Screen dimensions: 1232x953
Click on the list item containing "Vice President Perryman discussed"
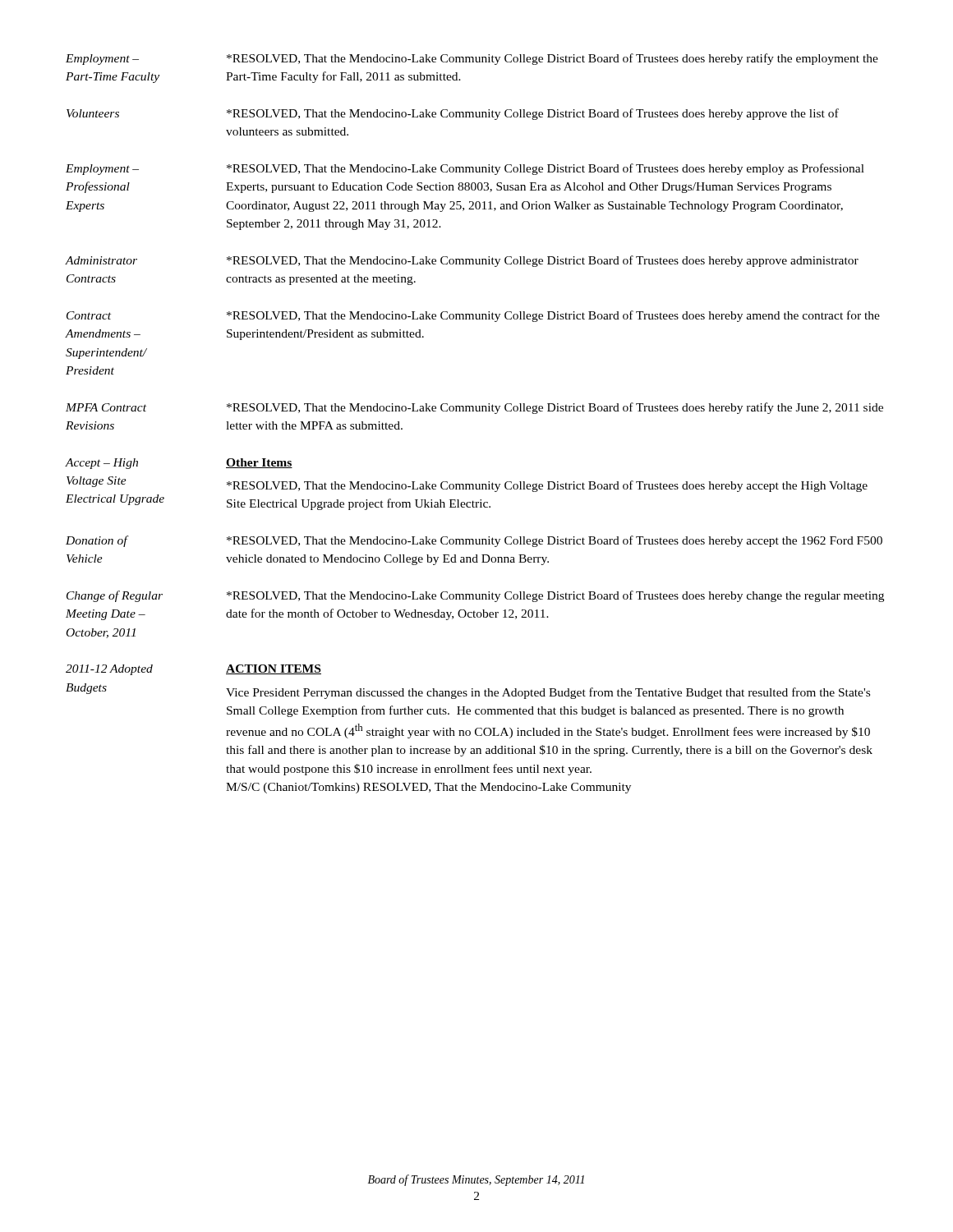click(549, 739)
